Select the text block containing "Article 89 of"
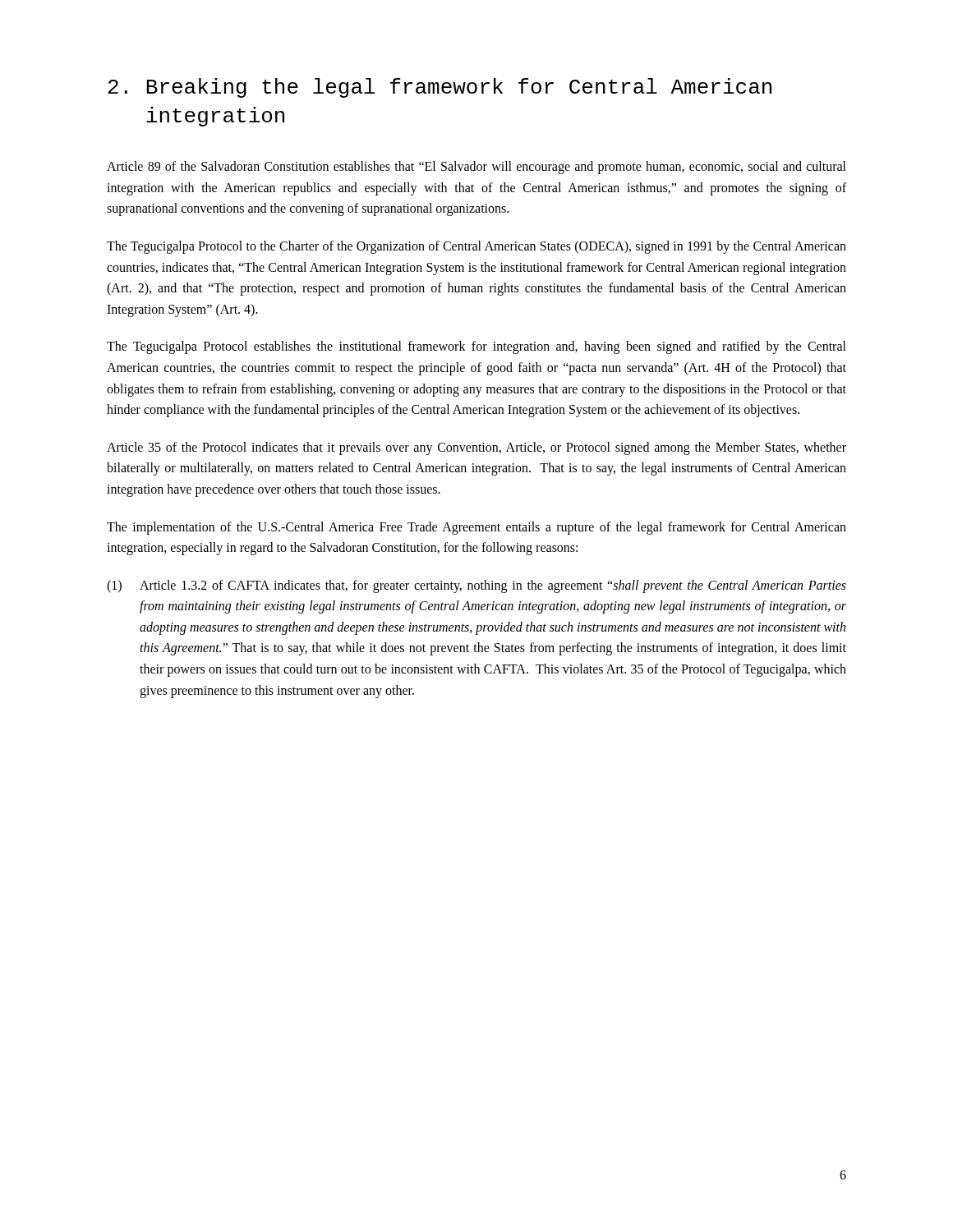953x1232 pixels. click(x=476, y=188)
